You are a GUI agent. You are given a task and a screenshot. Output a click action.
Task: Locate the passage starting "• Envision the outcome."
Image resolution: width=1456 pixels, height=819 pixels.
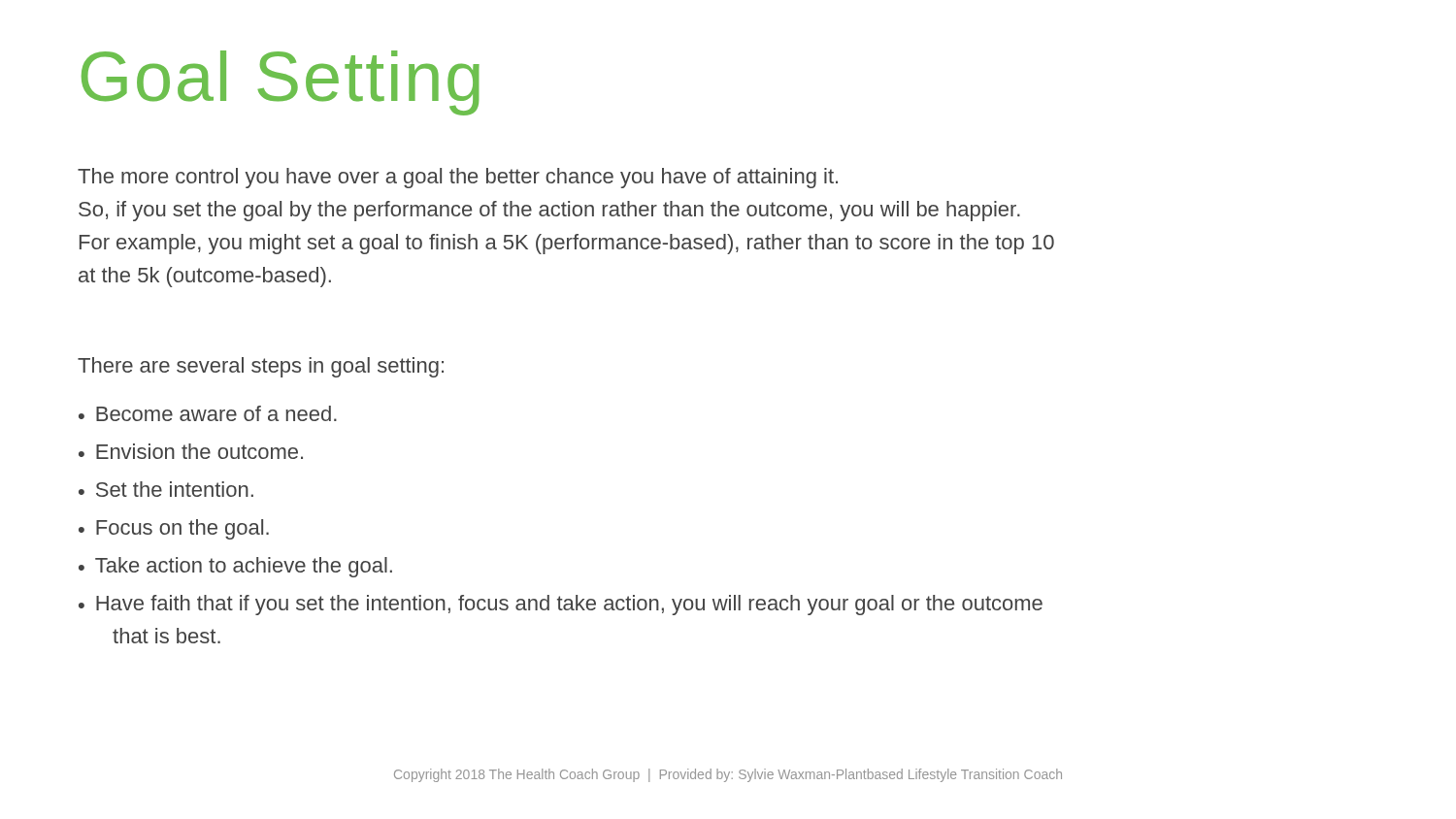tap(191, 451)
